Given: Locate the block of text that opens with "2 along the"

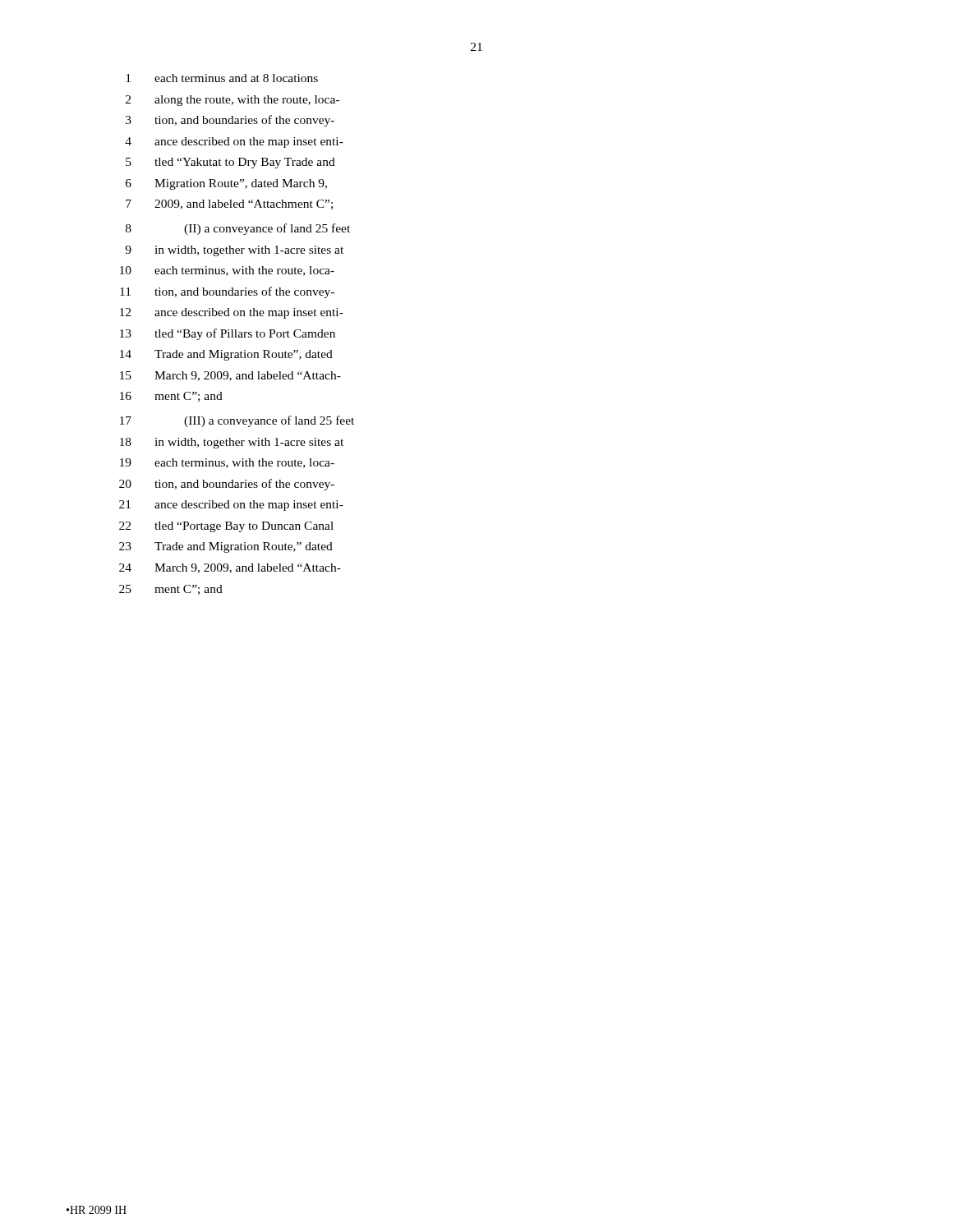Looking at the screenshot, I should [232, 101].
